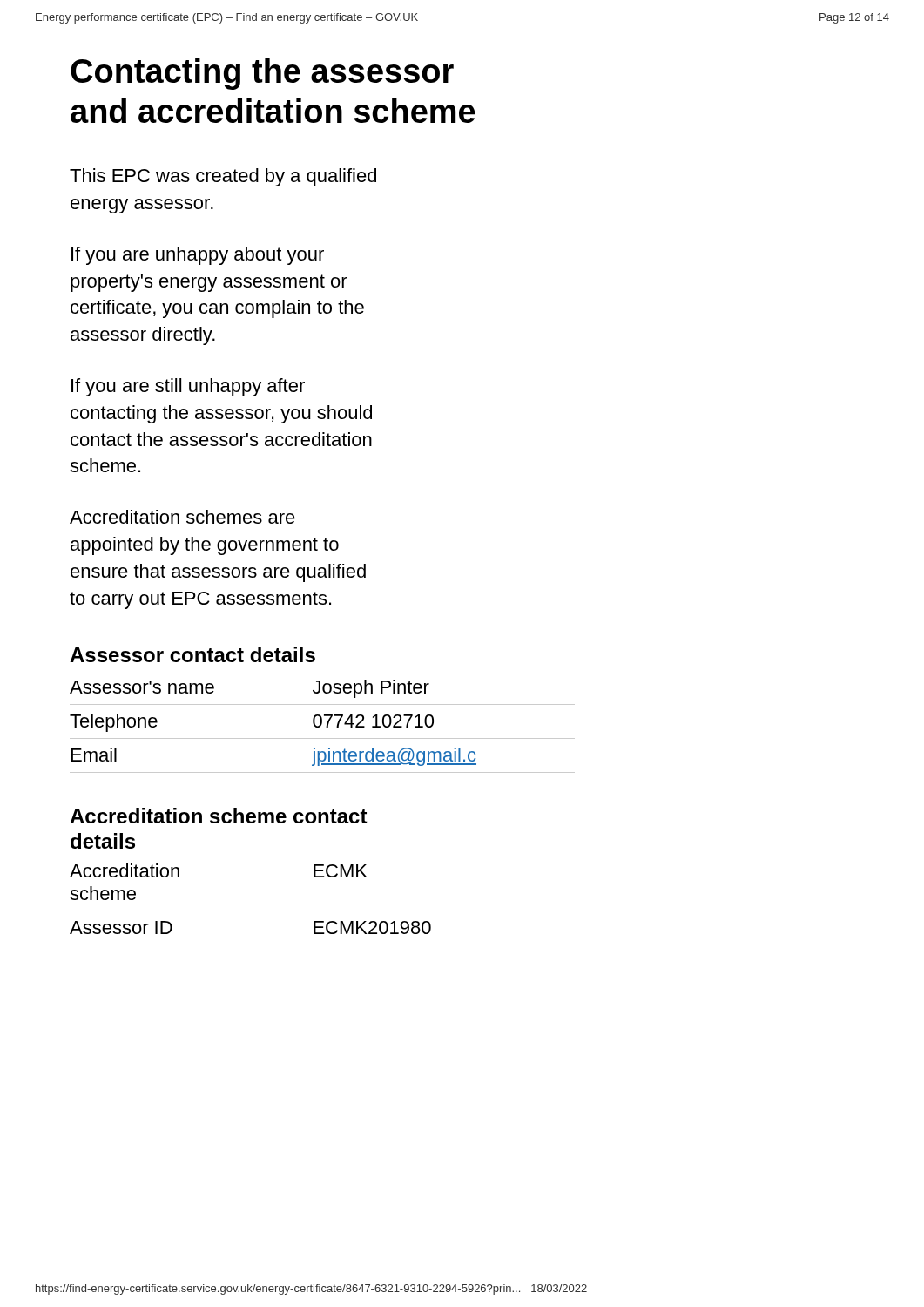Click on the text that says "This EPC was created by a qualifiedenergy assessor."
924x1307 pixels.
(224, 189)
